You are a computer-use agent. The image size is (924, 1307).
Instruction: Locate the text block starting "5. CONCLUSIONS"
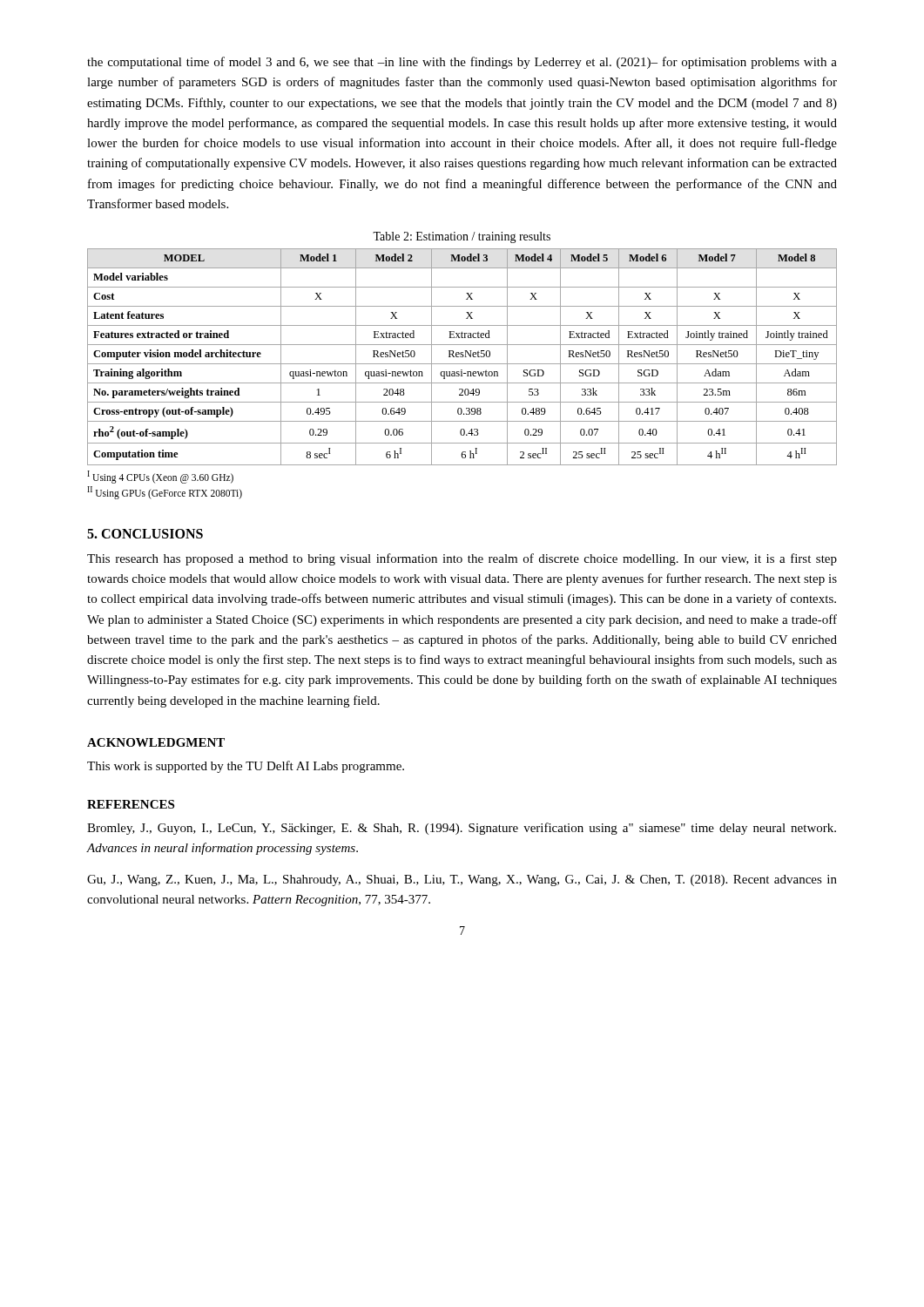point(145,534)
